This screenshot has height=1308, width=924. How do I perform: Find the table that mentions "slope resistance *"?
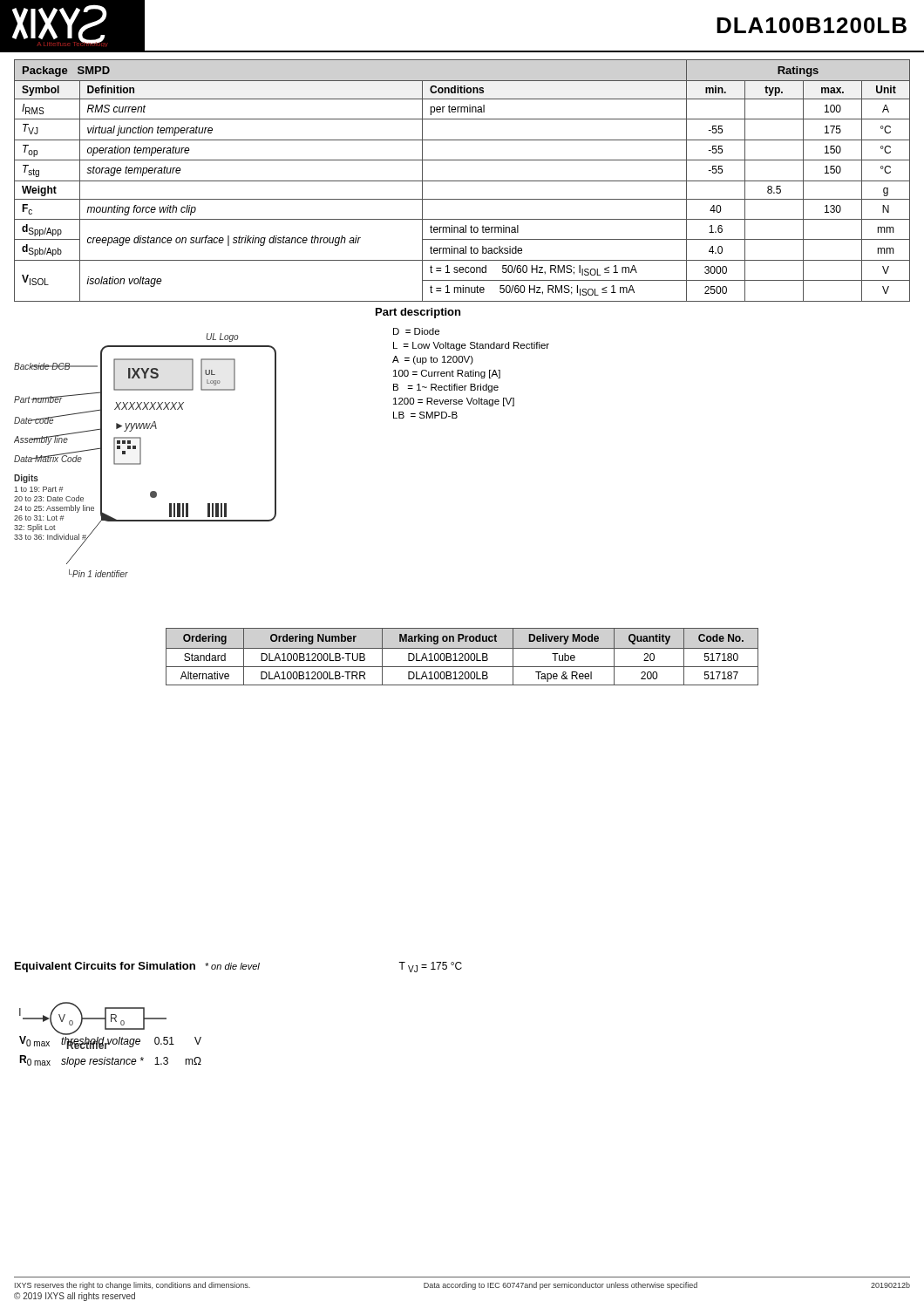232,1027
